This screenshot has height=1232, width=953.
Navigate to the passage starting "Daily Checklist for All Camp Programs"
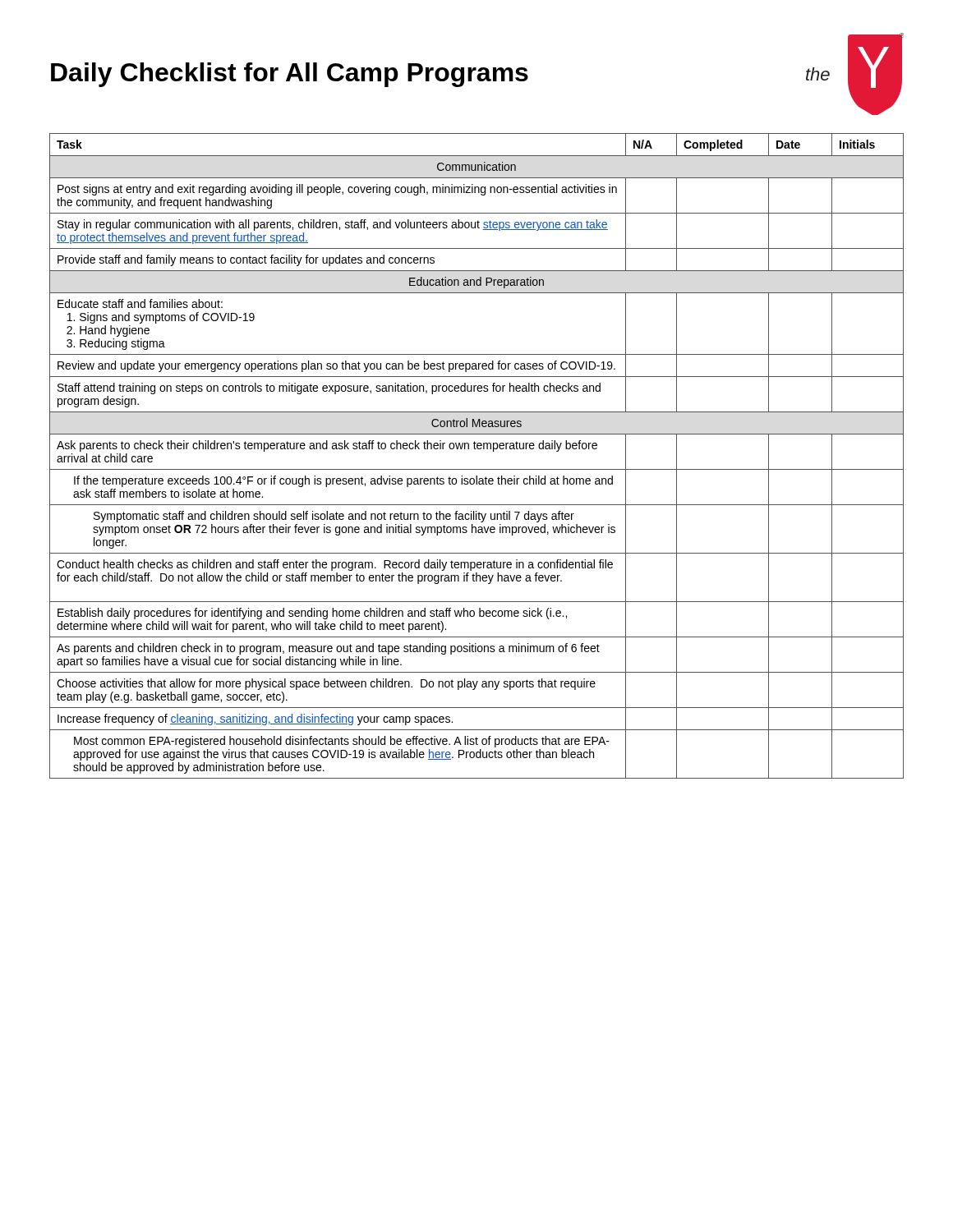[289, 60]
